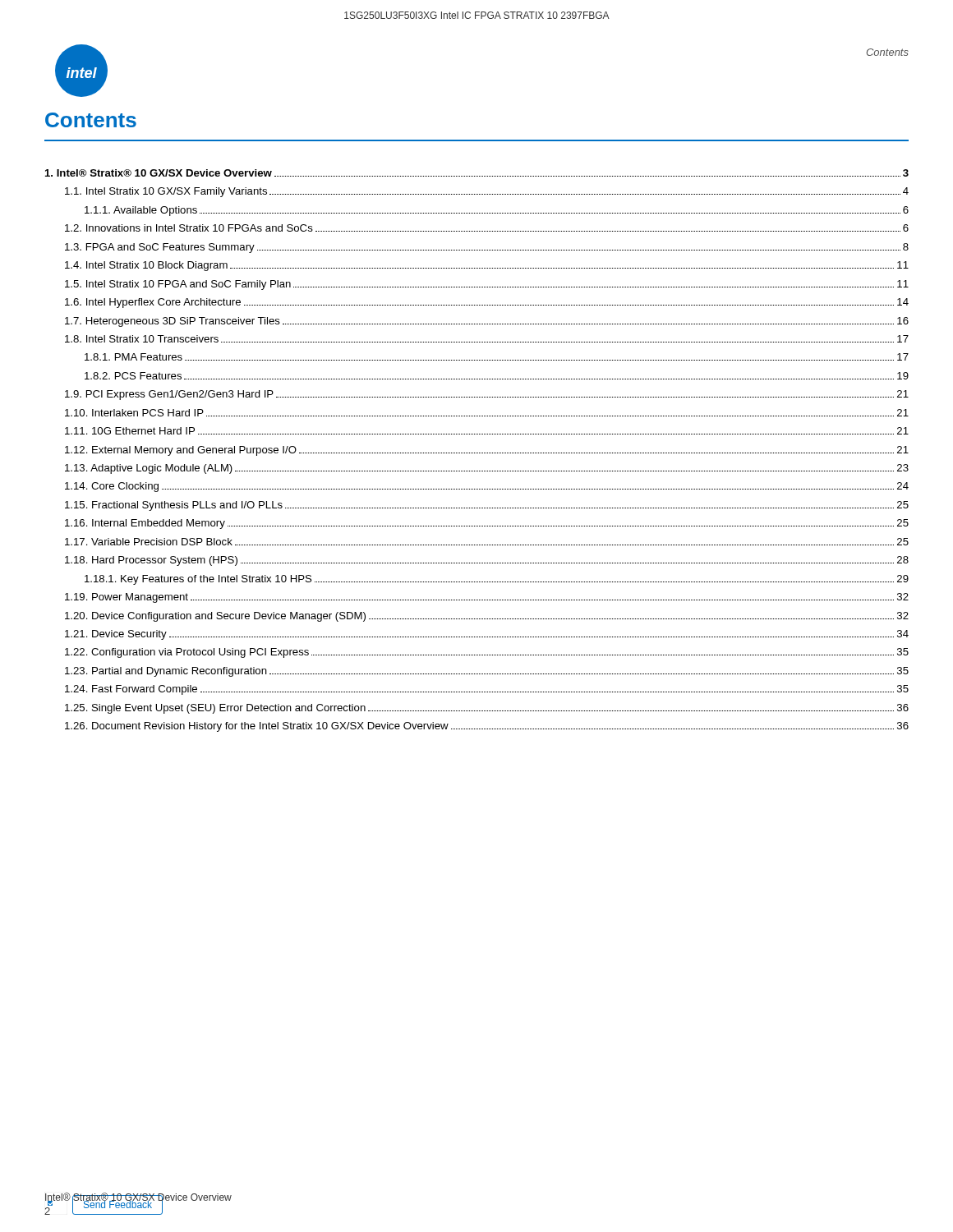Select the text block starting "Send Feedback"
953x1232 pixels.
118,1204
